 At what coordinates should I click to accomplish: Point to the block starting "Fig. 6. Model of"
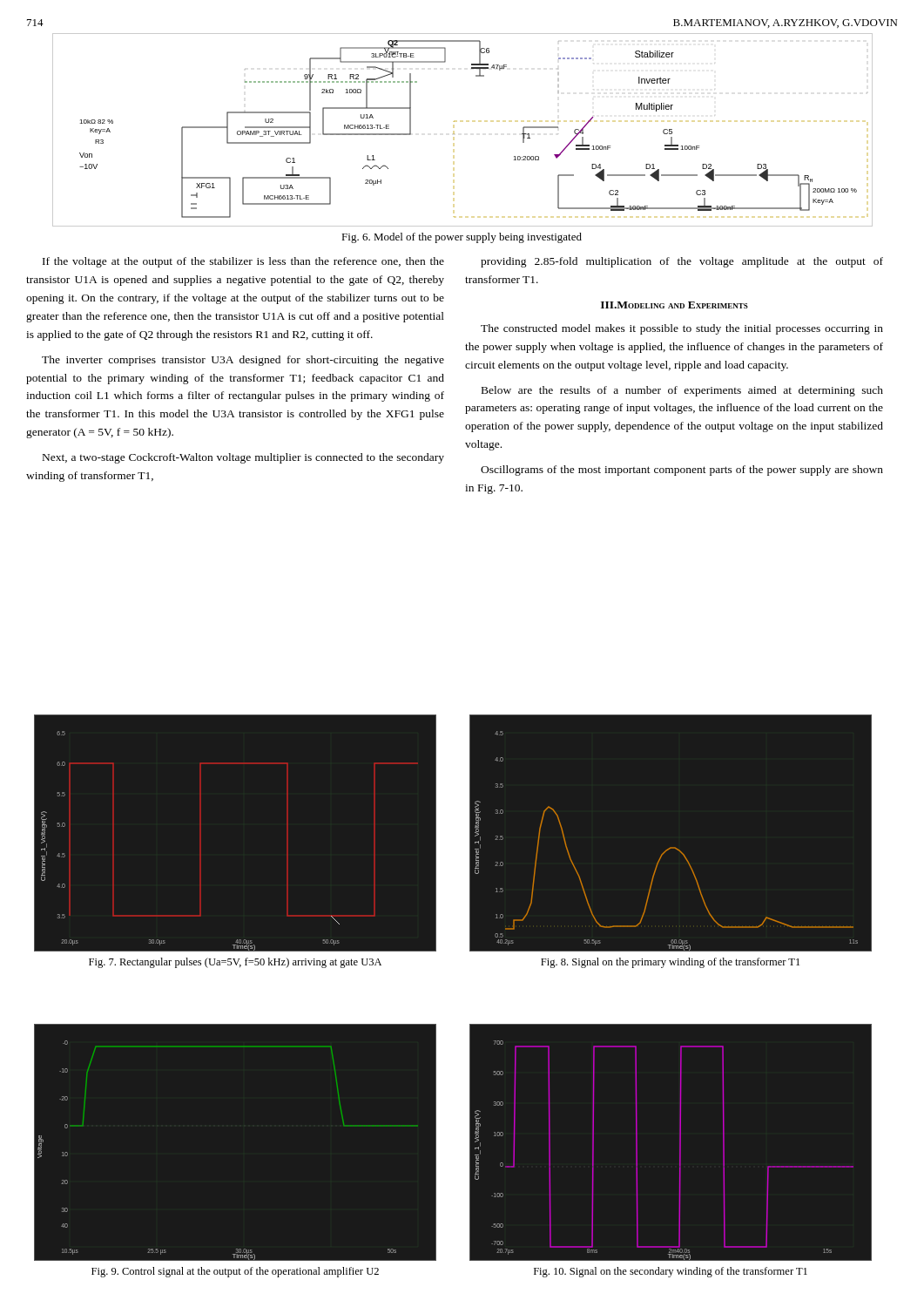pyautogui.click(x=462, y=237)
